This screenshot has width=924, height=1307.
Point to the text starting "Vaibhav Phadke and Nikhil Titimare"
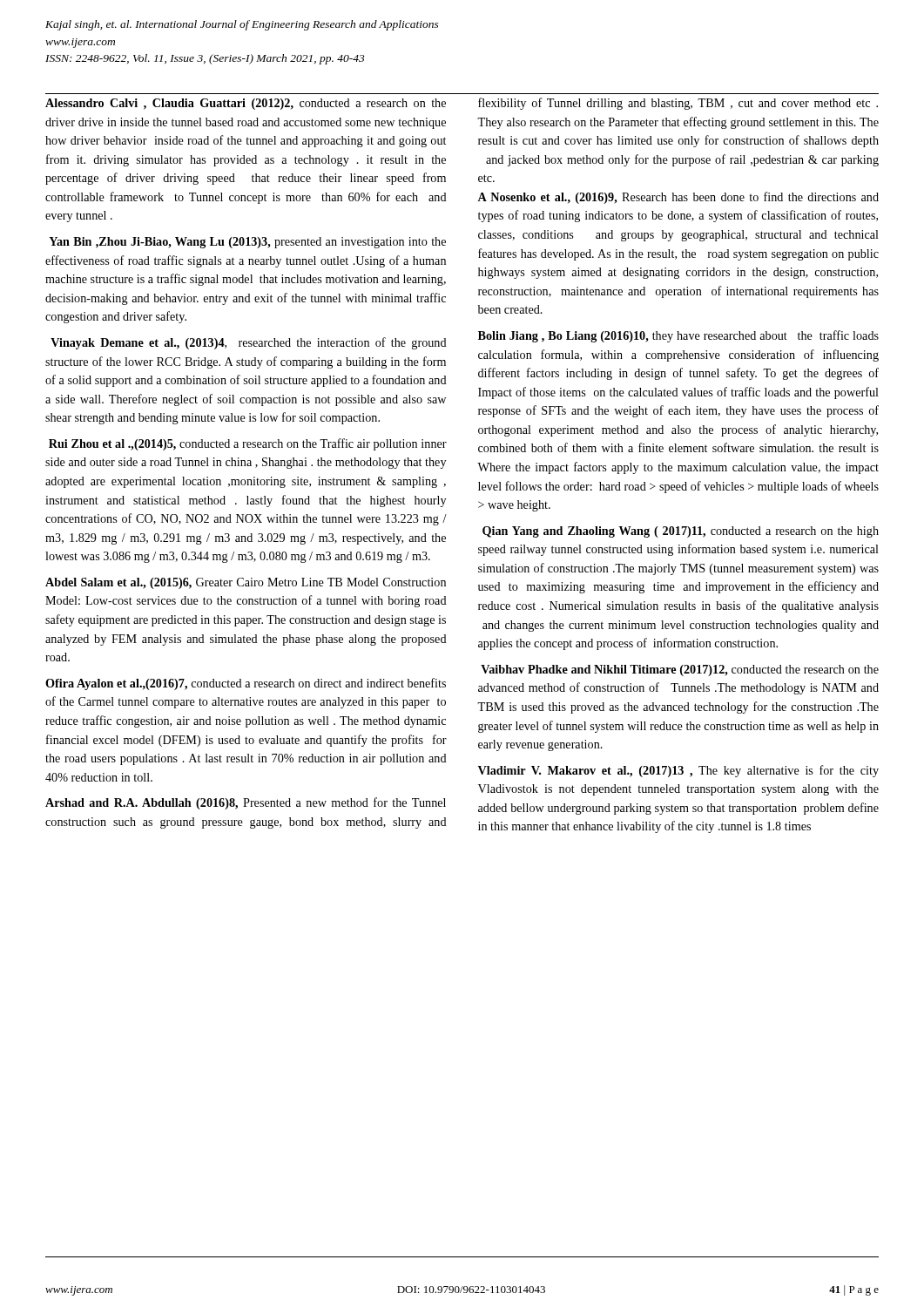click(678, 707)
